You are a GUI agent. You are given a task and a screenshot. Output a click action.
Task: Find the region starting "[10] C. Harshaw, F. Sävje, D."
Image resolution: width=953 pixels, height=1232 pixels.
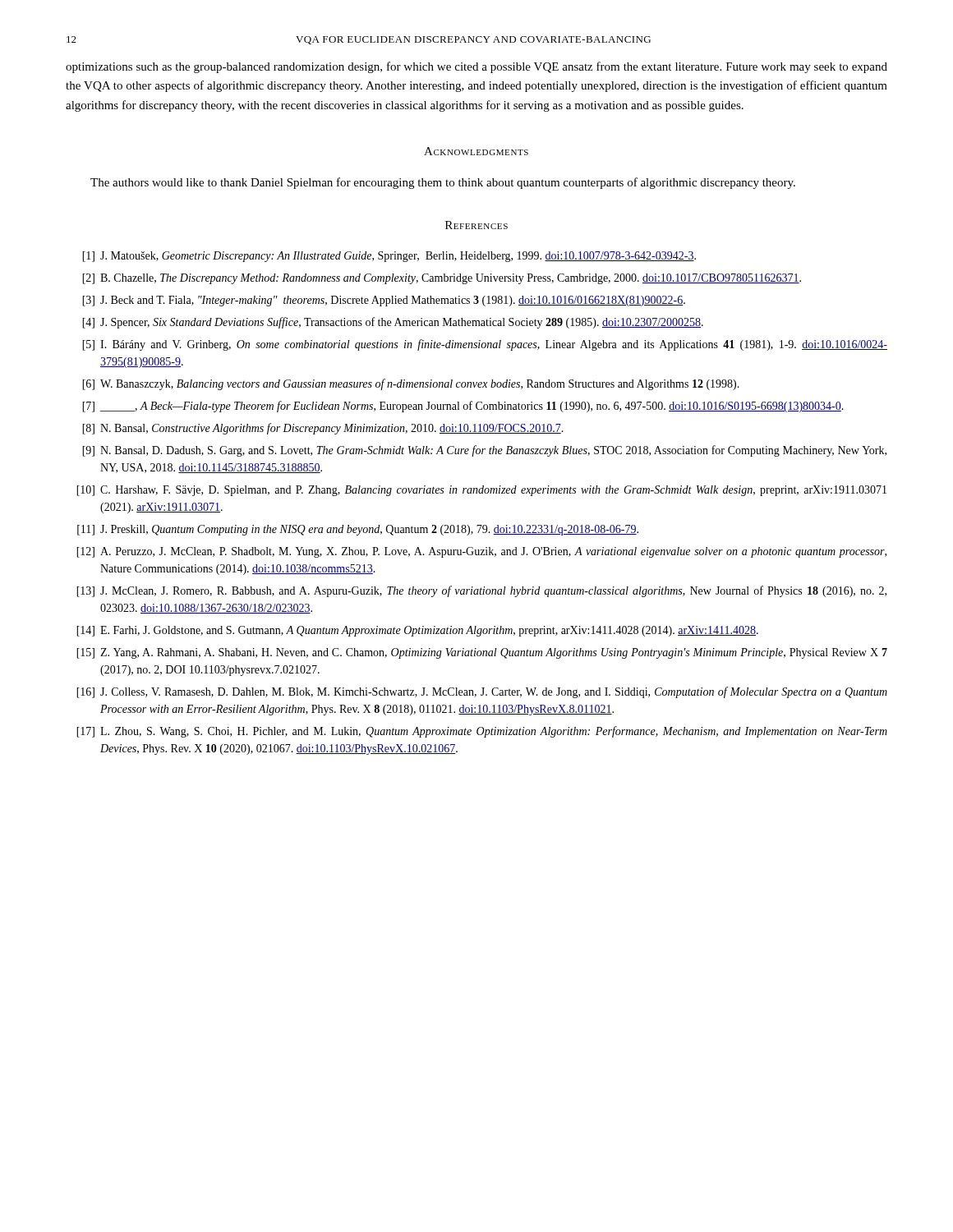tap(476, 499)
